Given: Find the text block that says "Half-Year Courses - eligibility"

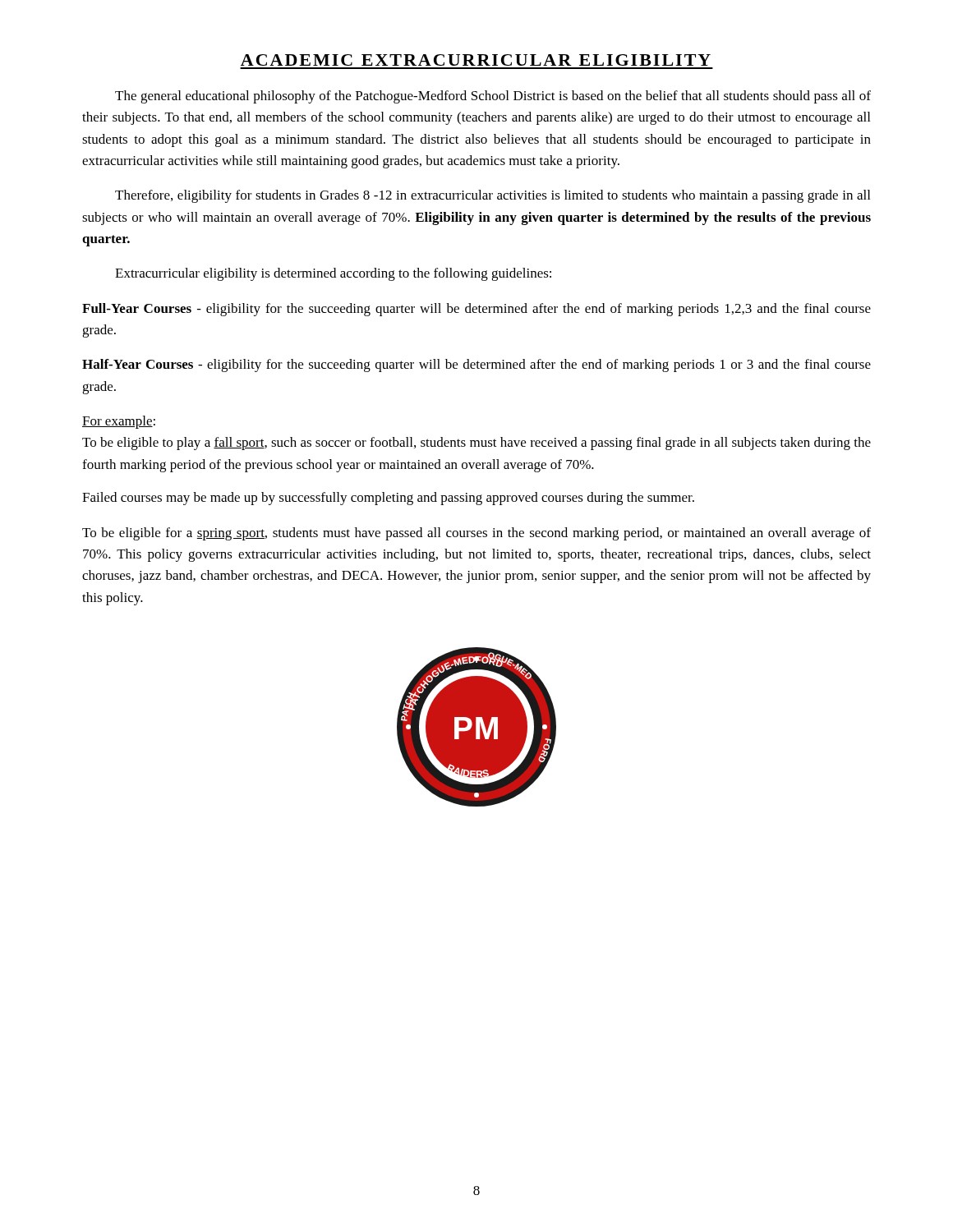Looking at the screenshot, I should tap(476, 375).
